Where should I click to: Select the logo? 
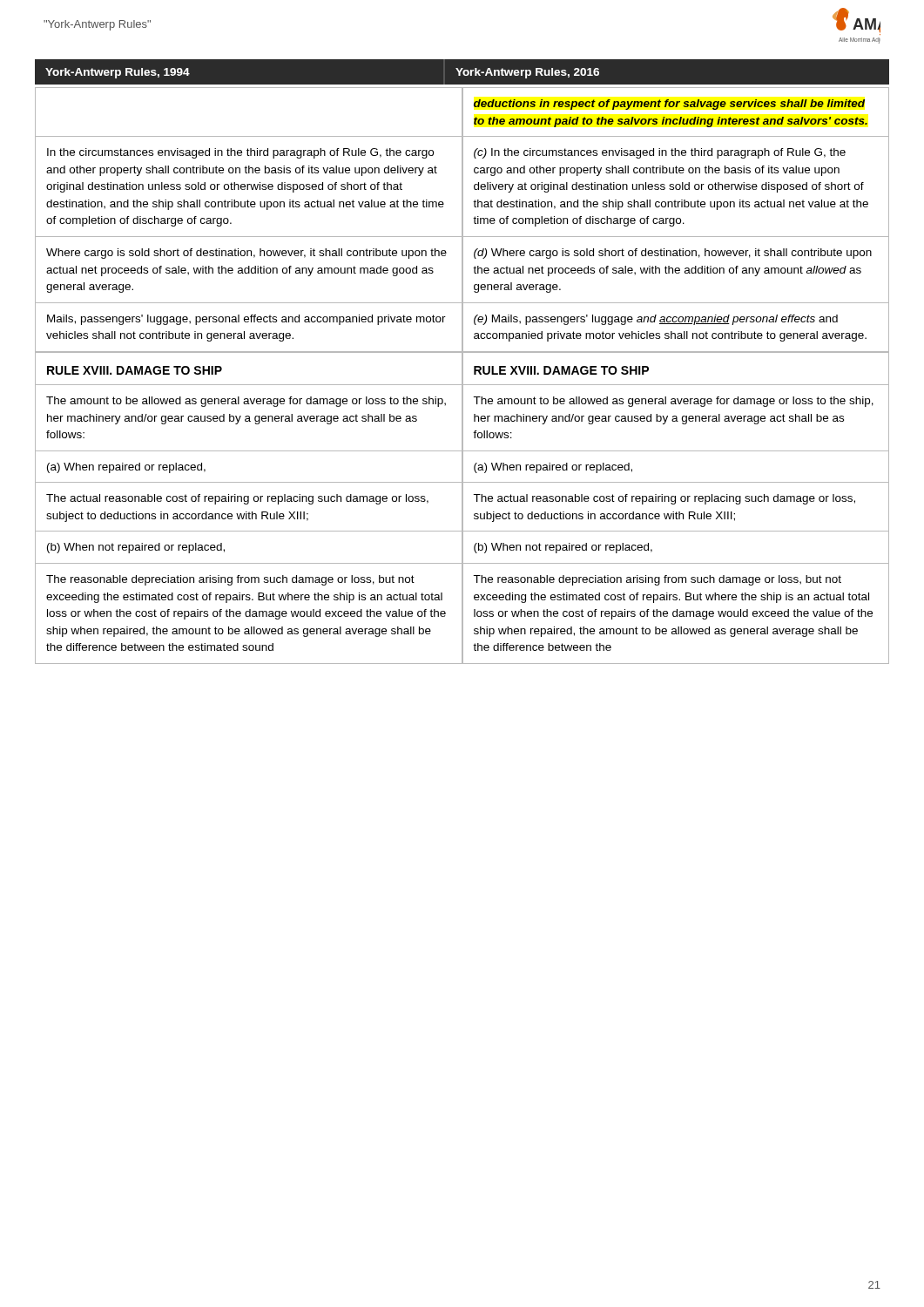point(833,29)
